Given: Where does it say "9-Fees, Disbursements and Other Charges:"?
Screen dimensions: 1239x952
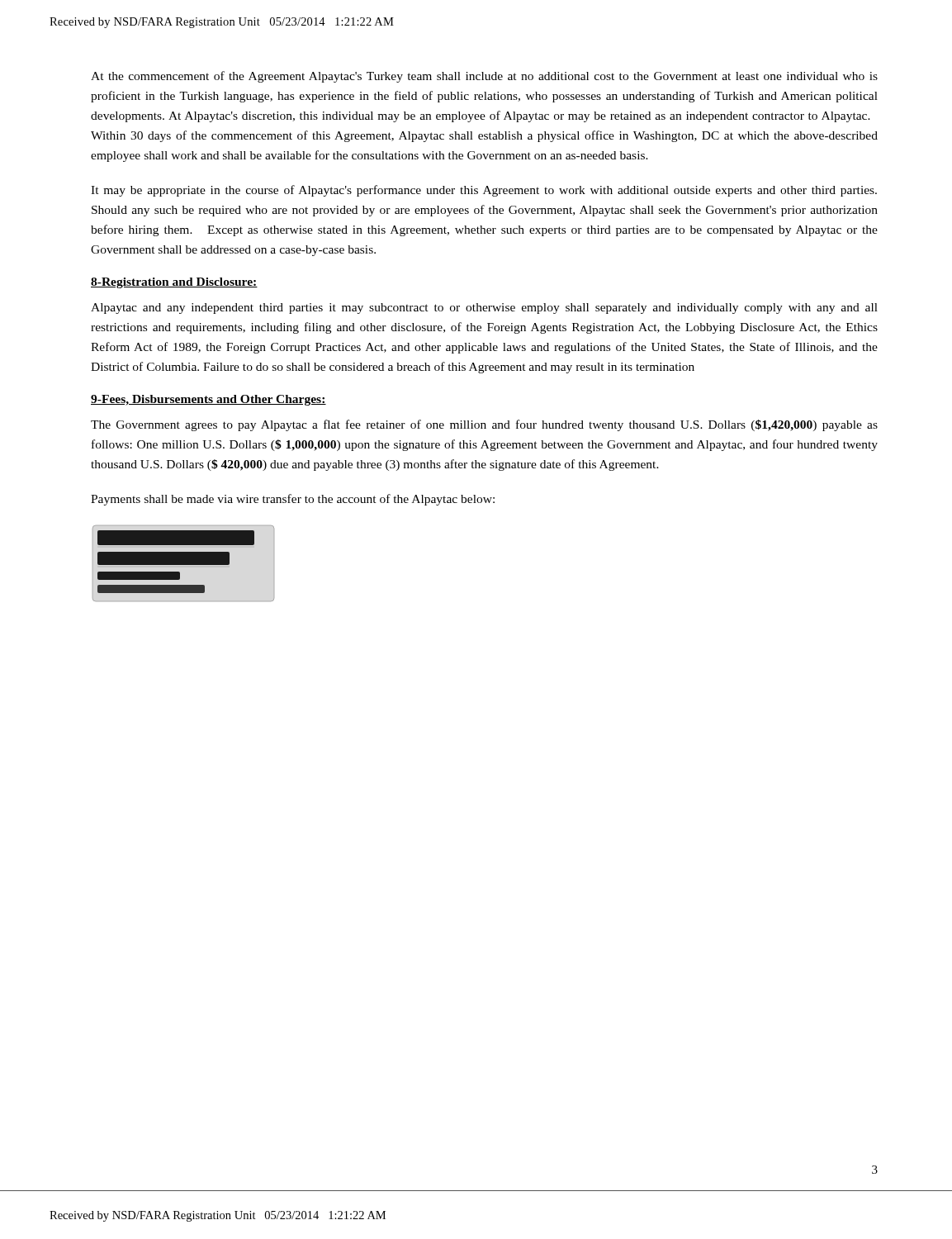Looking at the screenshot, I should tap(208, 399).
